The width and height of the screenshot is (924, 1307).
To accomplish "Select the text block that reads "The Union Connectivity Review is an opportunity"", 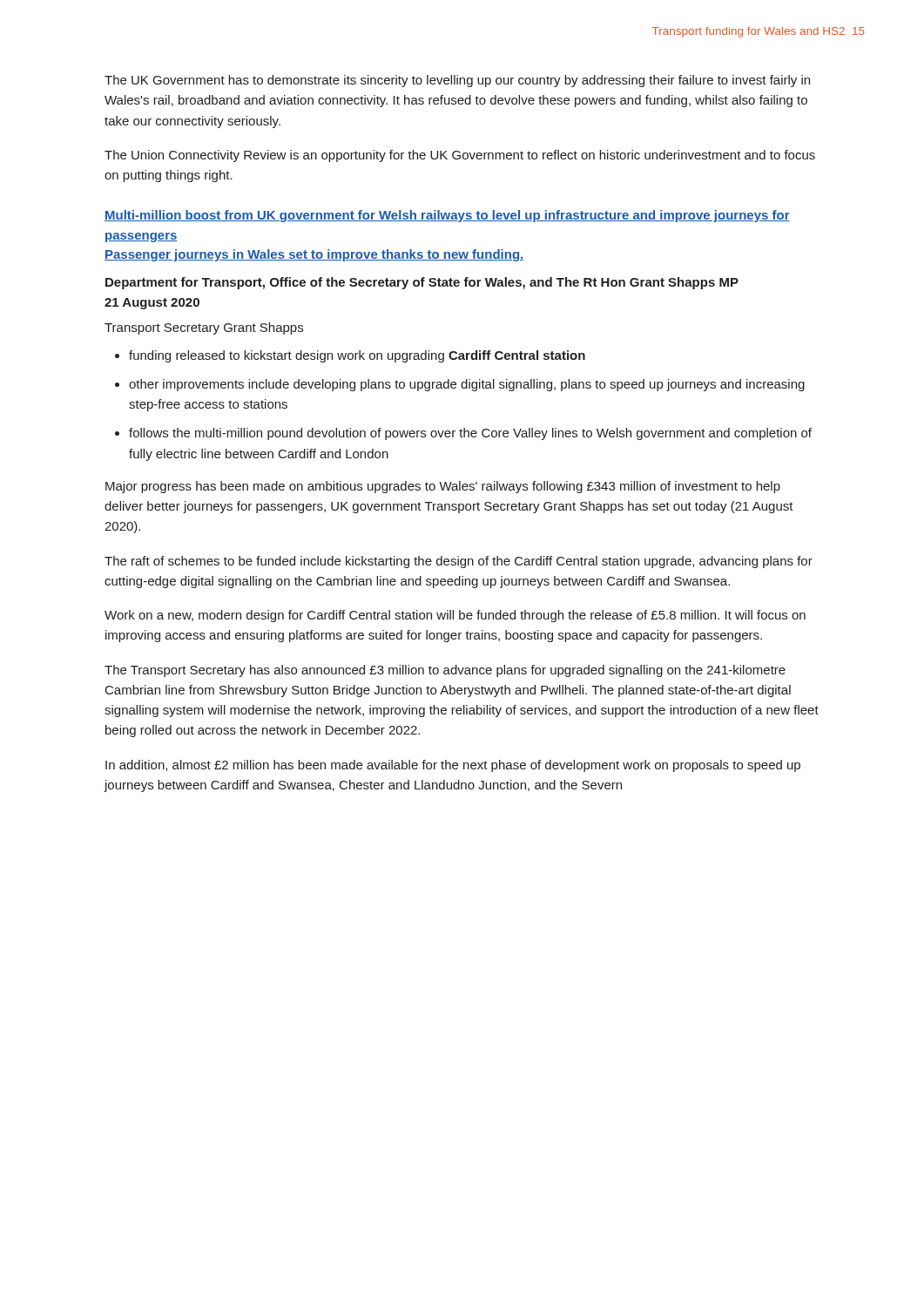I will [462, 165].
